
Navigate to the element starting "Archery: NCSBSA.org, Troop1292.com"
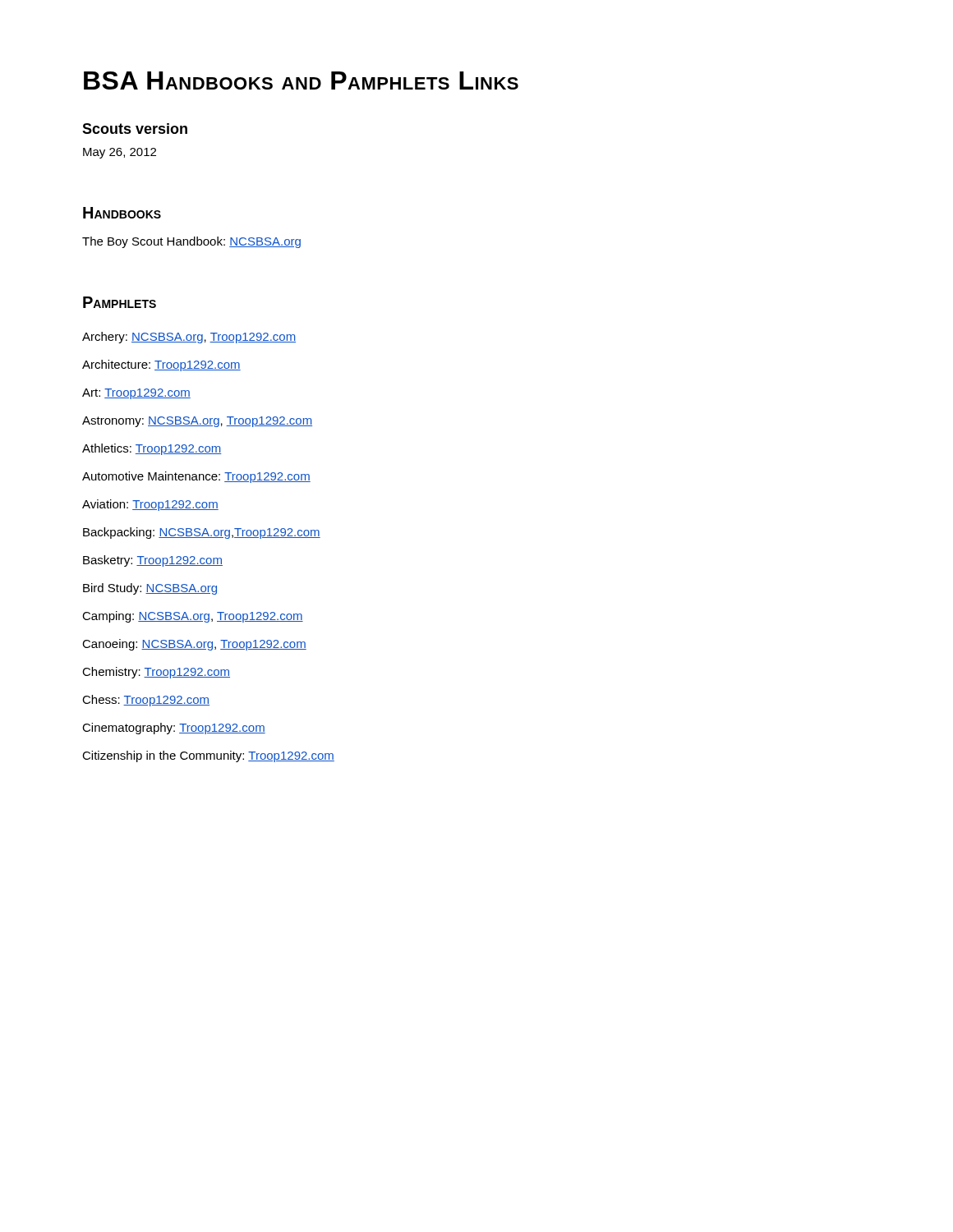click(189, 336)
